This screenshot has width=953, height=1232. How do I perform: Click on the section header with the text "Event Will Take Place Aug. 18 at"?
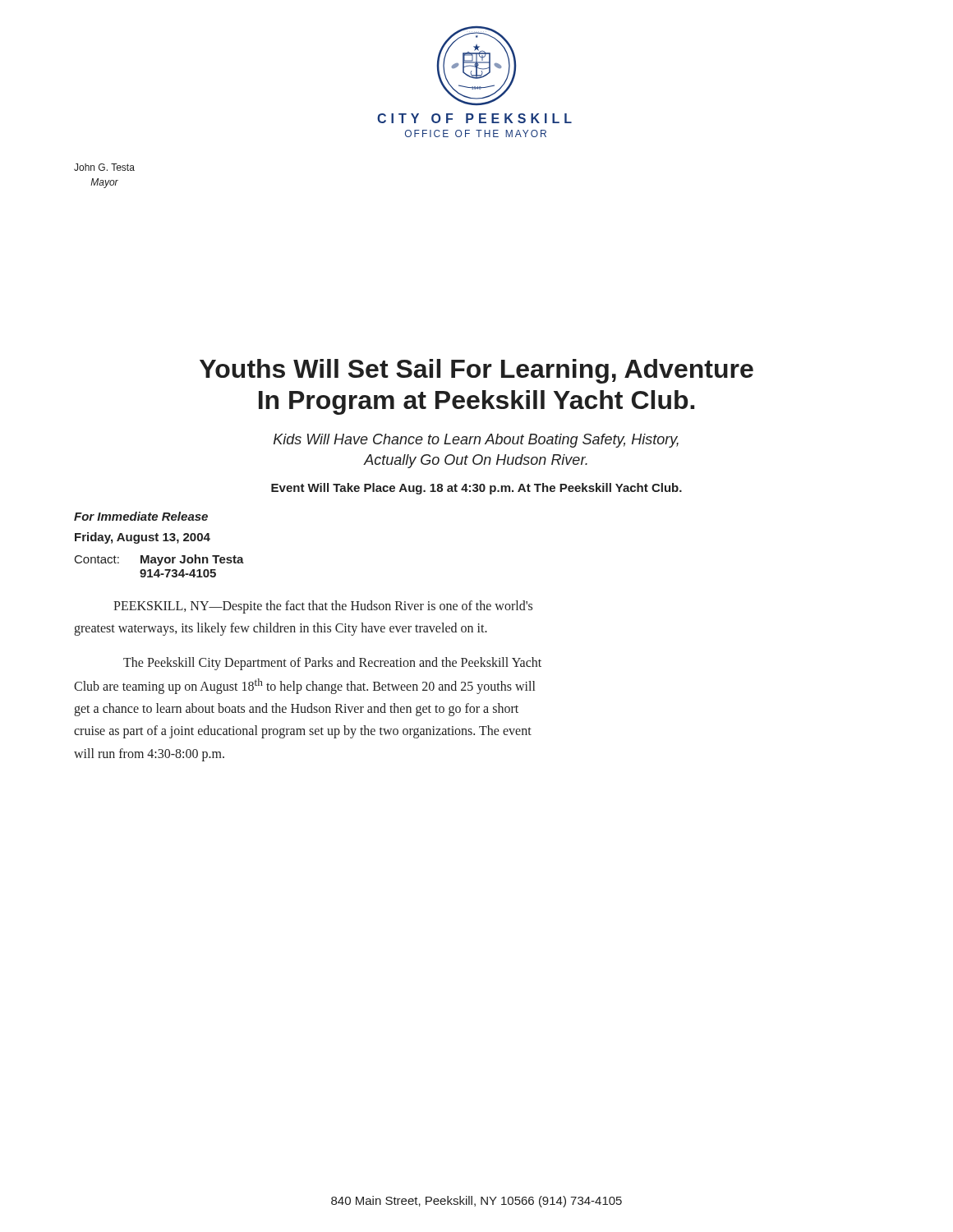coord(476,488)
